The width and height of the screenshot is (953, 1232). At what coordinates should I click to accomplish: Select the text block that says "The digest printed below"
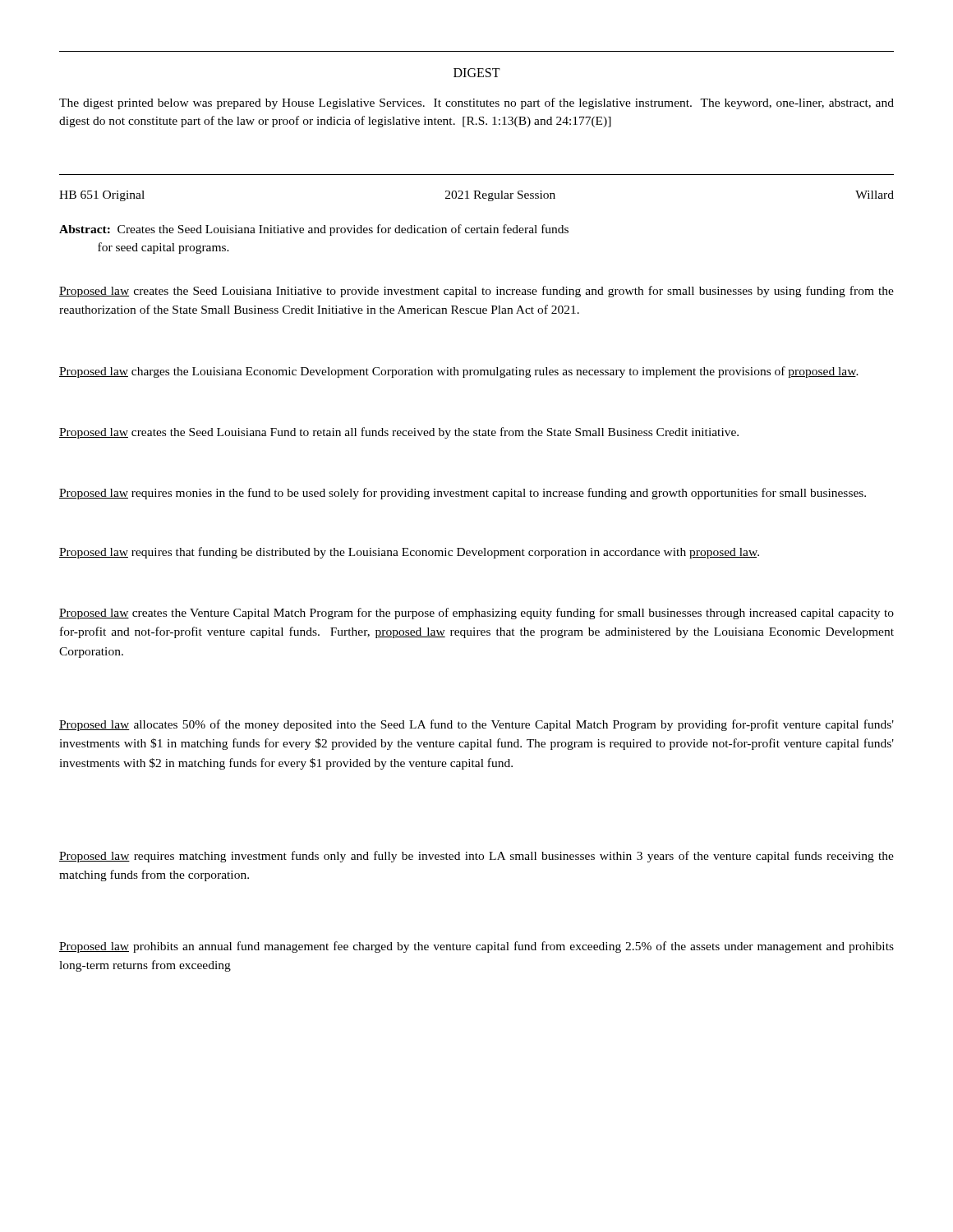click(476, 111)
